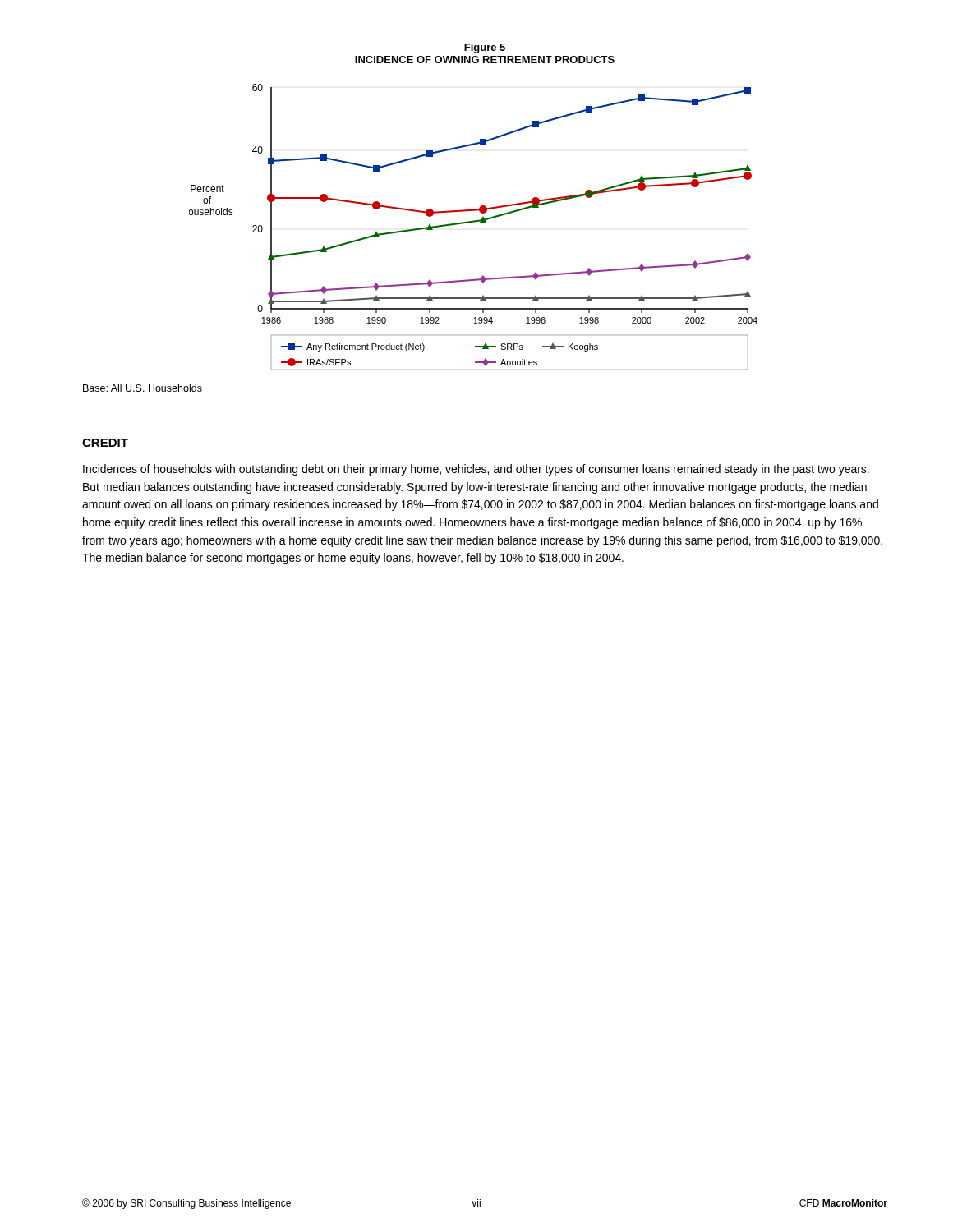Point to the caption beginning "Figure 5 INCIDENCE OF OWNING"

[x=485, y=53]
